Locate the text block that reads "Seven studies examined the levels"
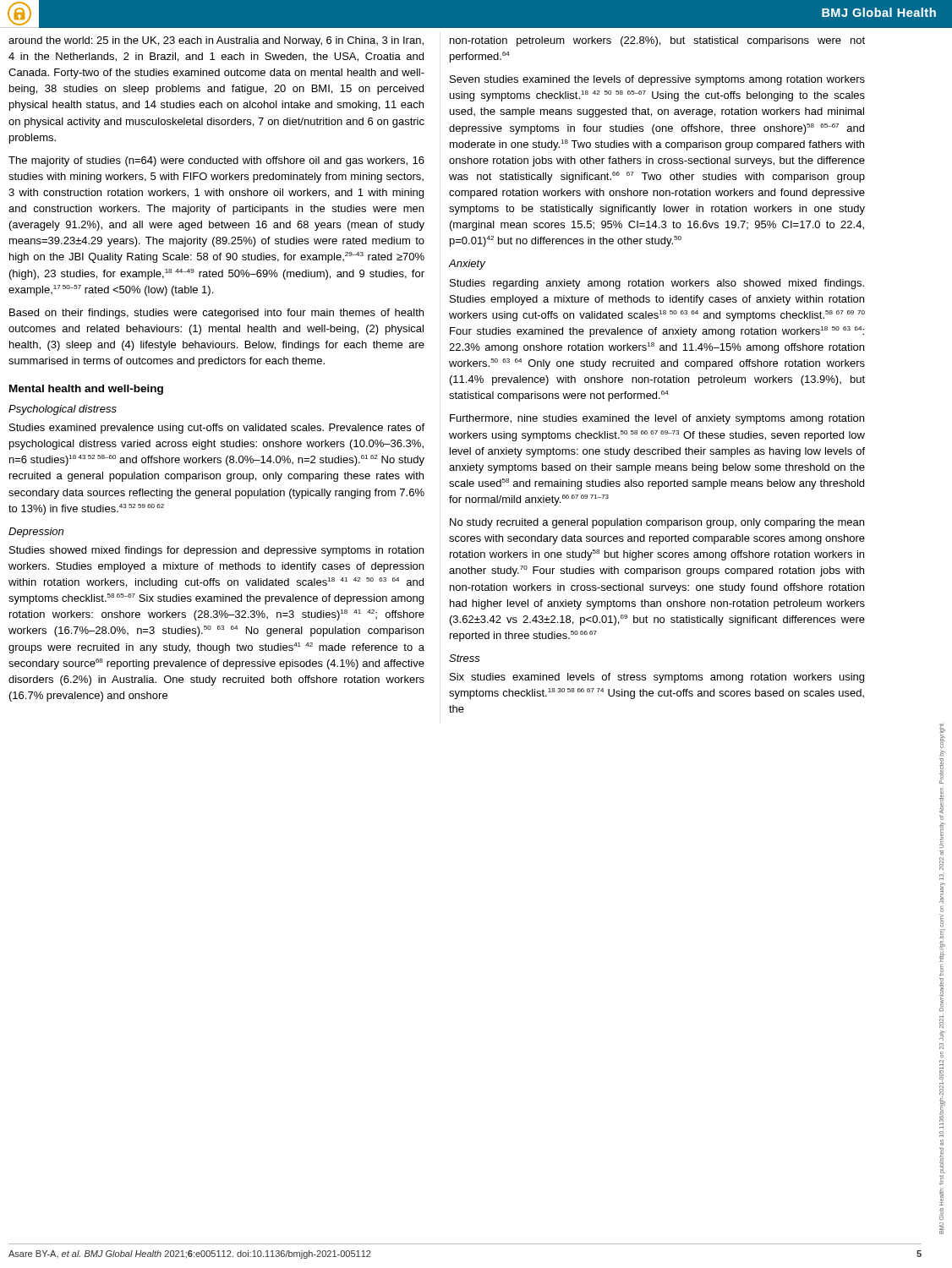The image size is (952, 1268). pyautogui.click(x=657, y=160)
